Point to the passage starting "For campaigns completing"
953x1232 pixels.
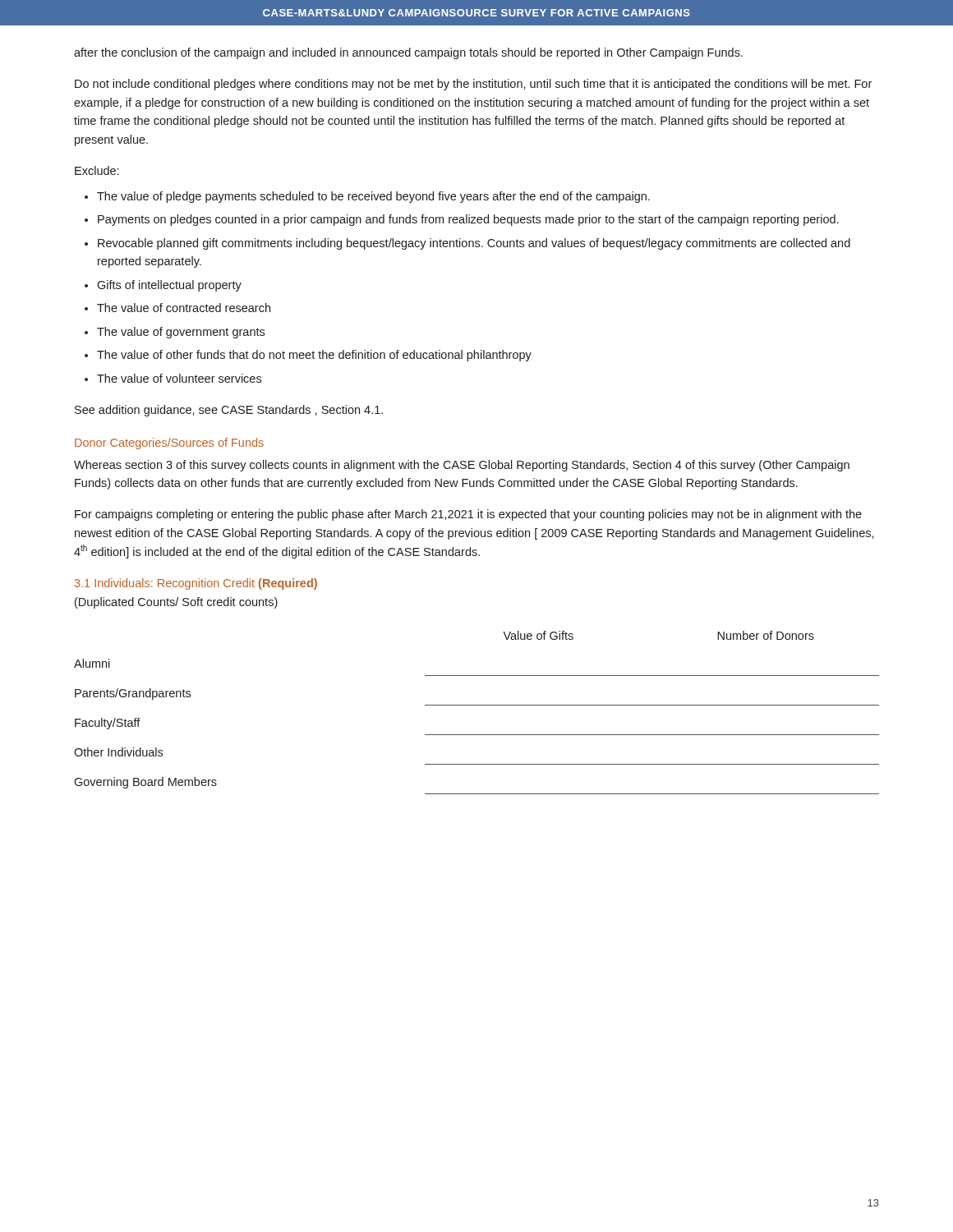pyautogui.click(x=474, y=533)
